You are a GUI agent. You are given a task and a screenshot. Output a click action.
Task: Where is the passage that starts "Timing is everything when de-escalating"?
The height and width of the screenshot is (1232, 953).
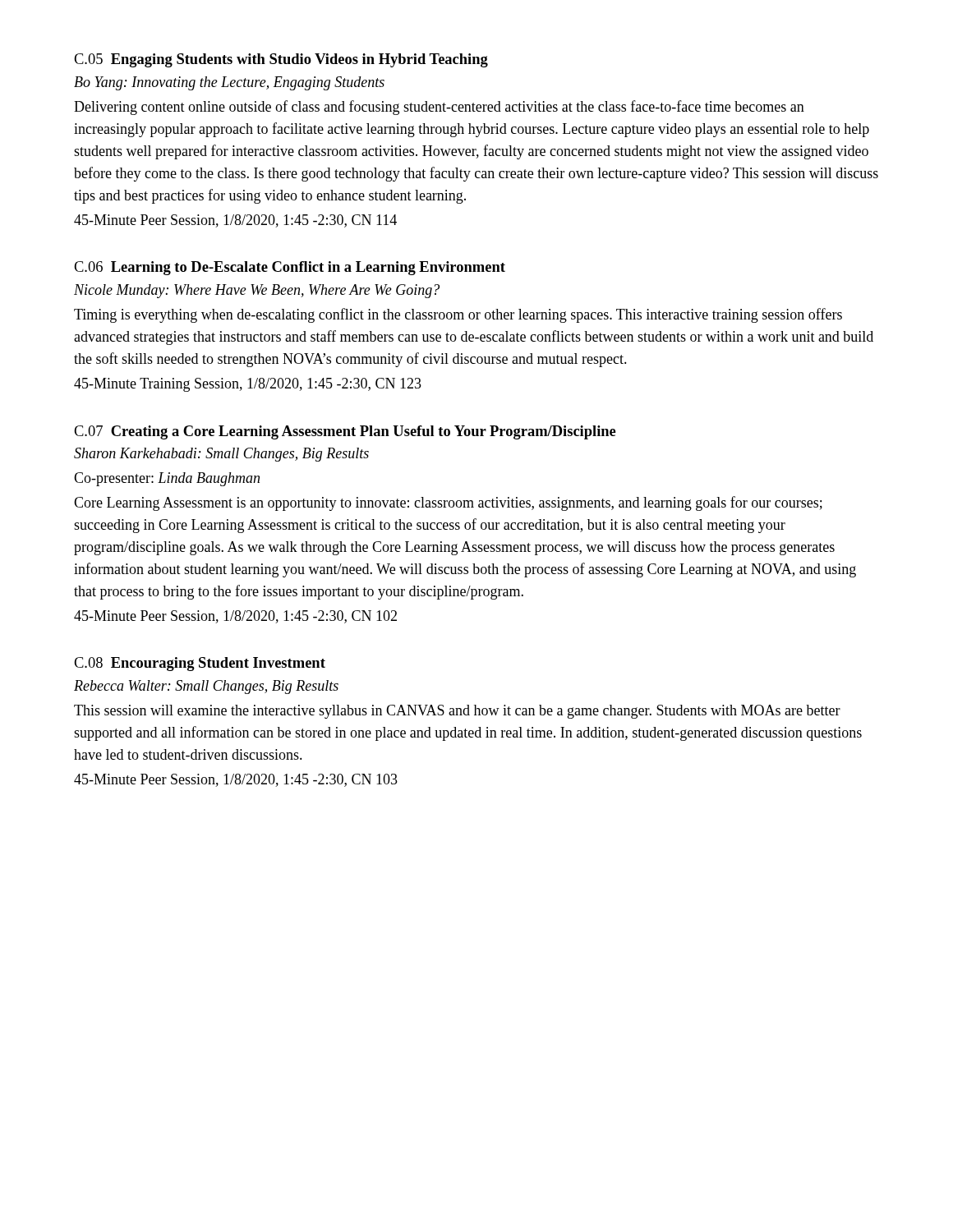point(474,337)
